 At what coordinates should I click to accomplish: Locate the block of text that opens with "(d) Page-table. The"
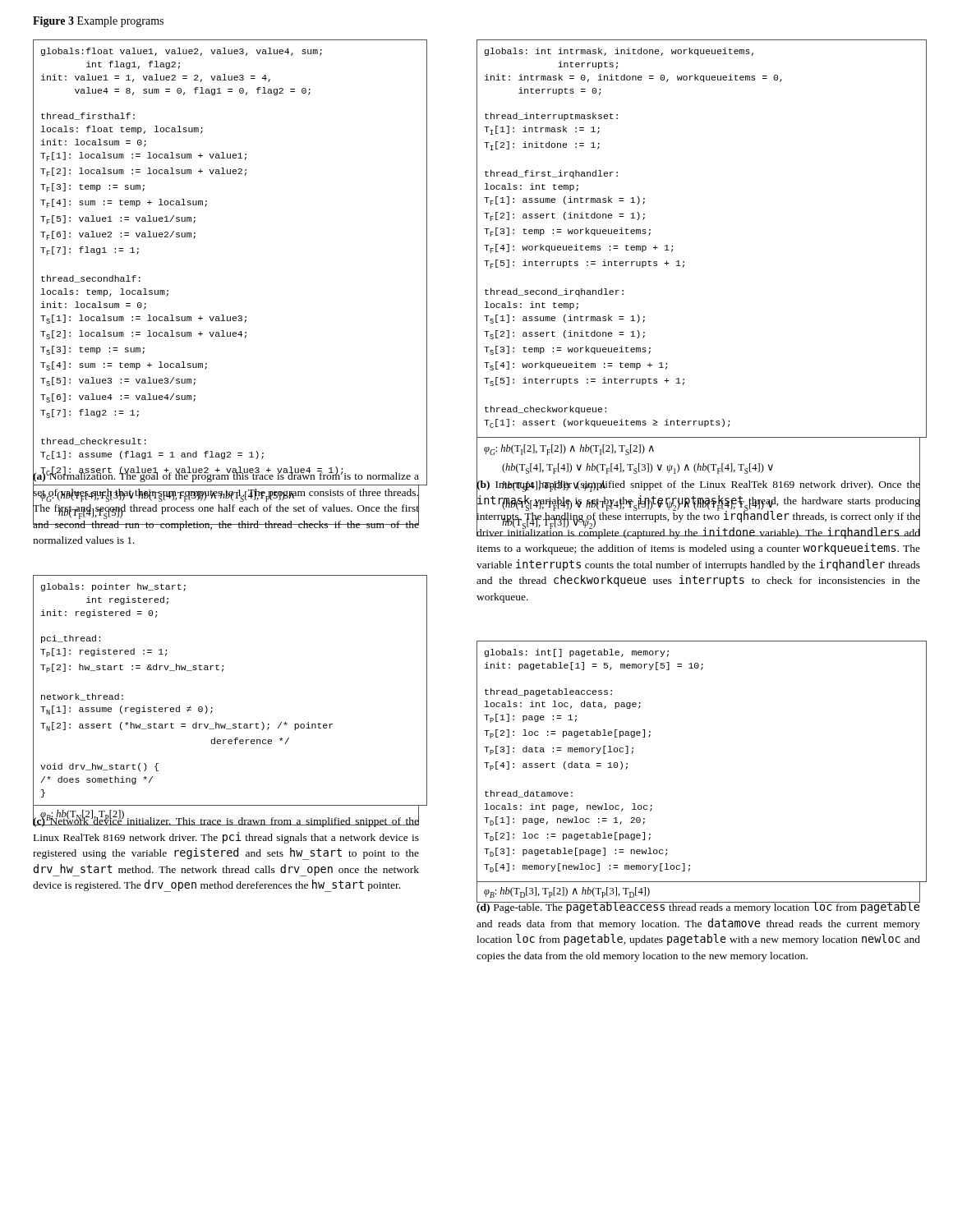coord(698,931)
